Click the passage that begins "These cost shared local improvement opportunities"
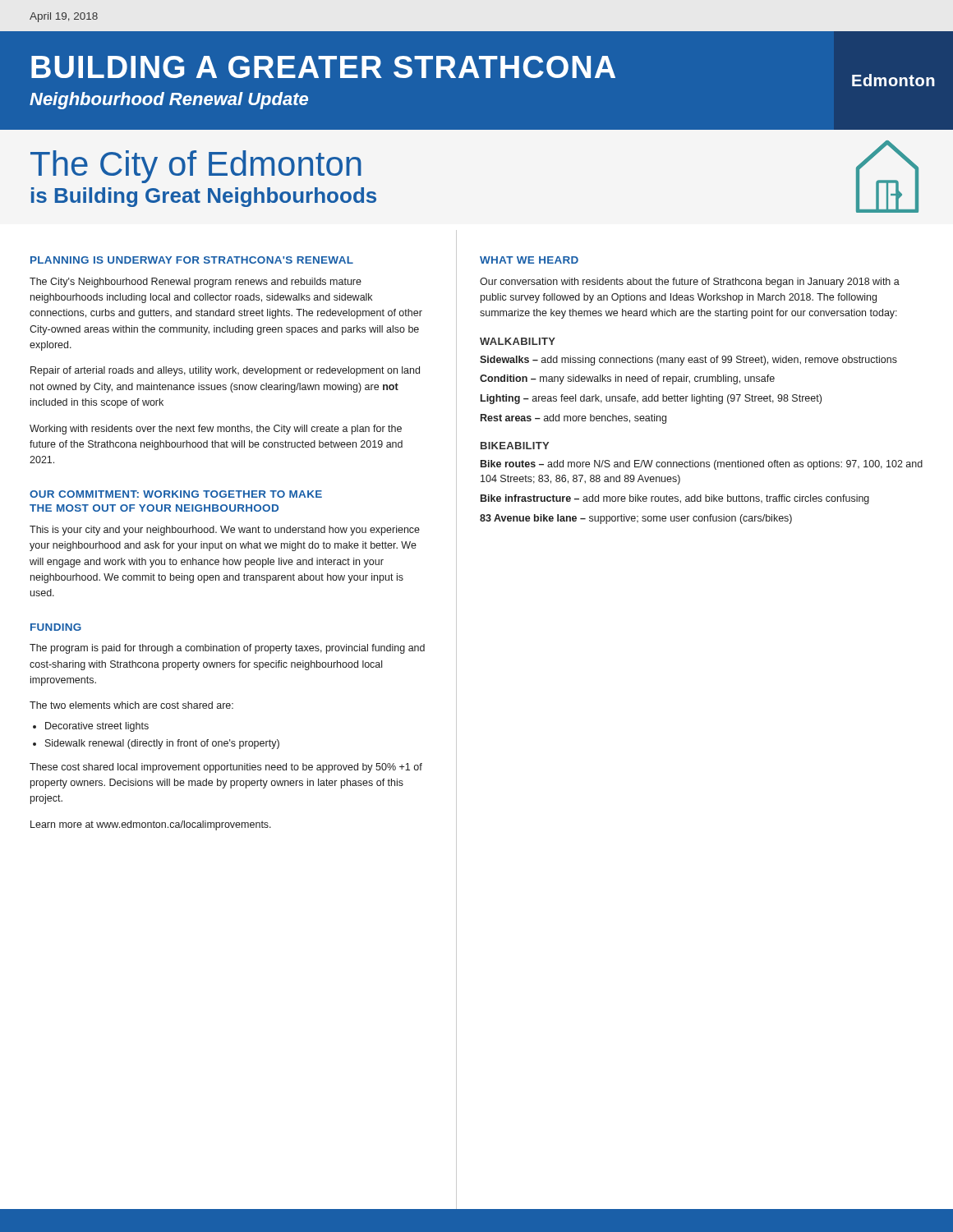The height and width of the screenshot is (1232, 953). [x=226, y=783]
